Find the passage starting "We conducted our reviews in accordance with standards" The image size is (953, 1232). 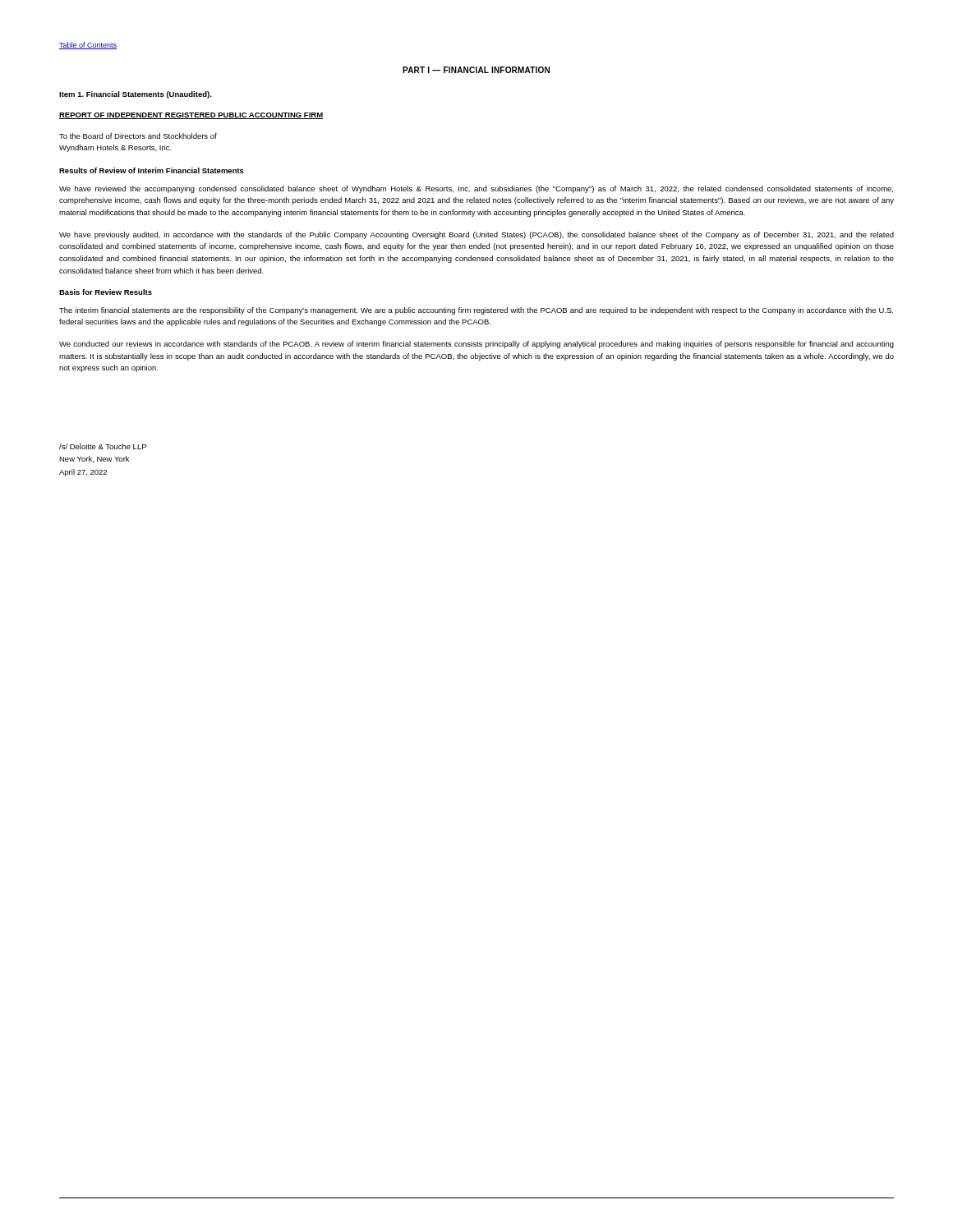pyautogui.click(x=476, y=356)
